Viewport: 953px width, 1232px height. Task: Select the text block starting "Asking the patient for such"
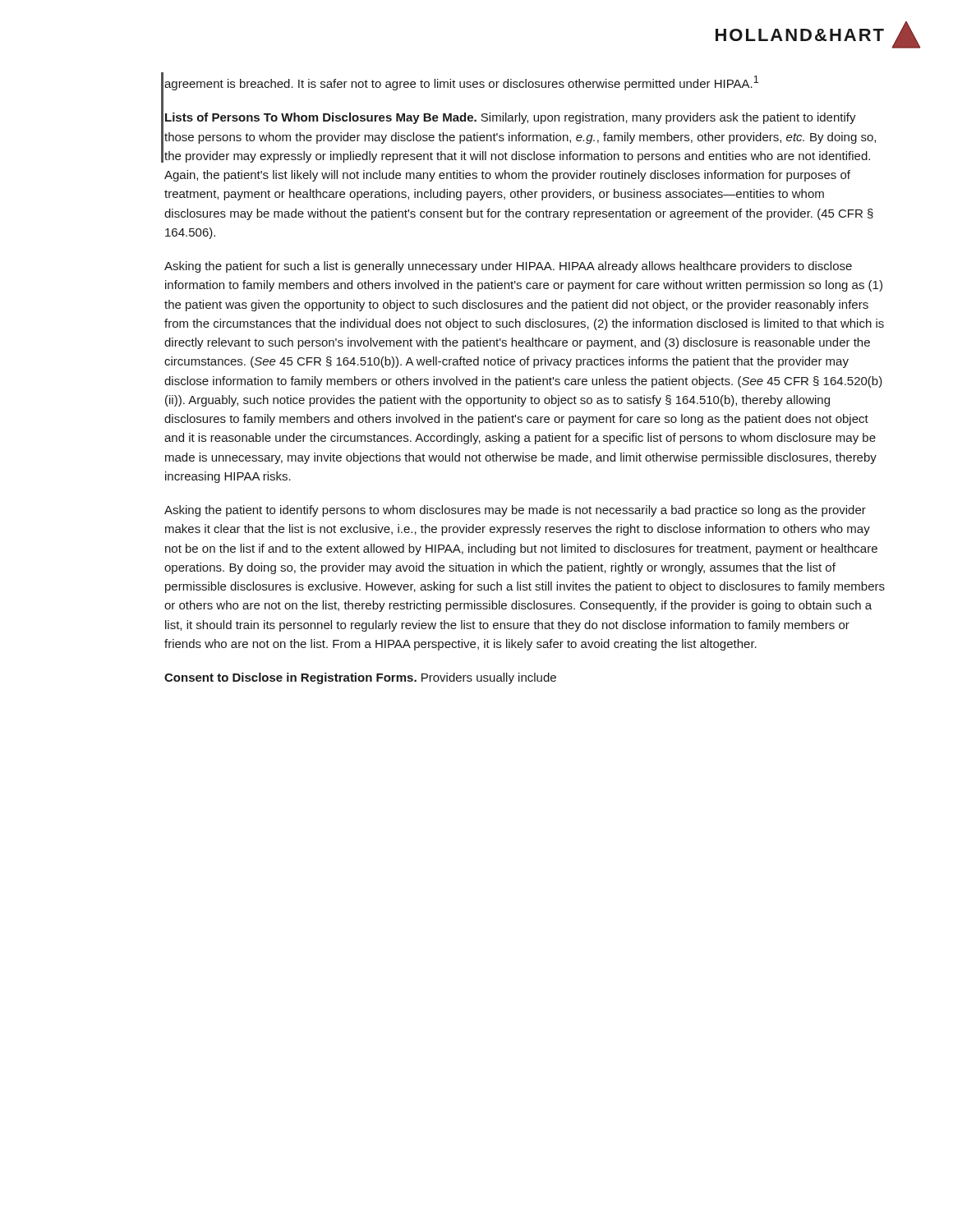pyautogui.click(x=524, y=371)
